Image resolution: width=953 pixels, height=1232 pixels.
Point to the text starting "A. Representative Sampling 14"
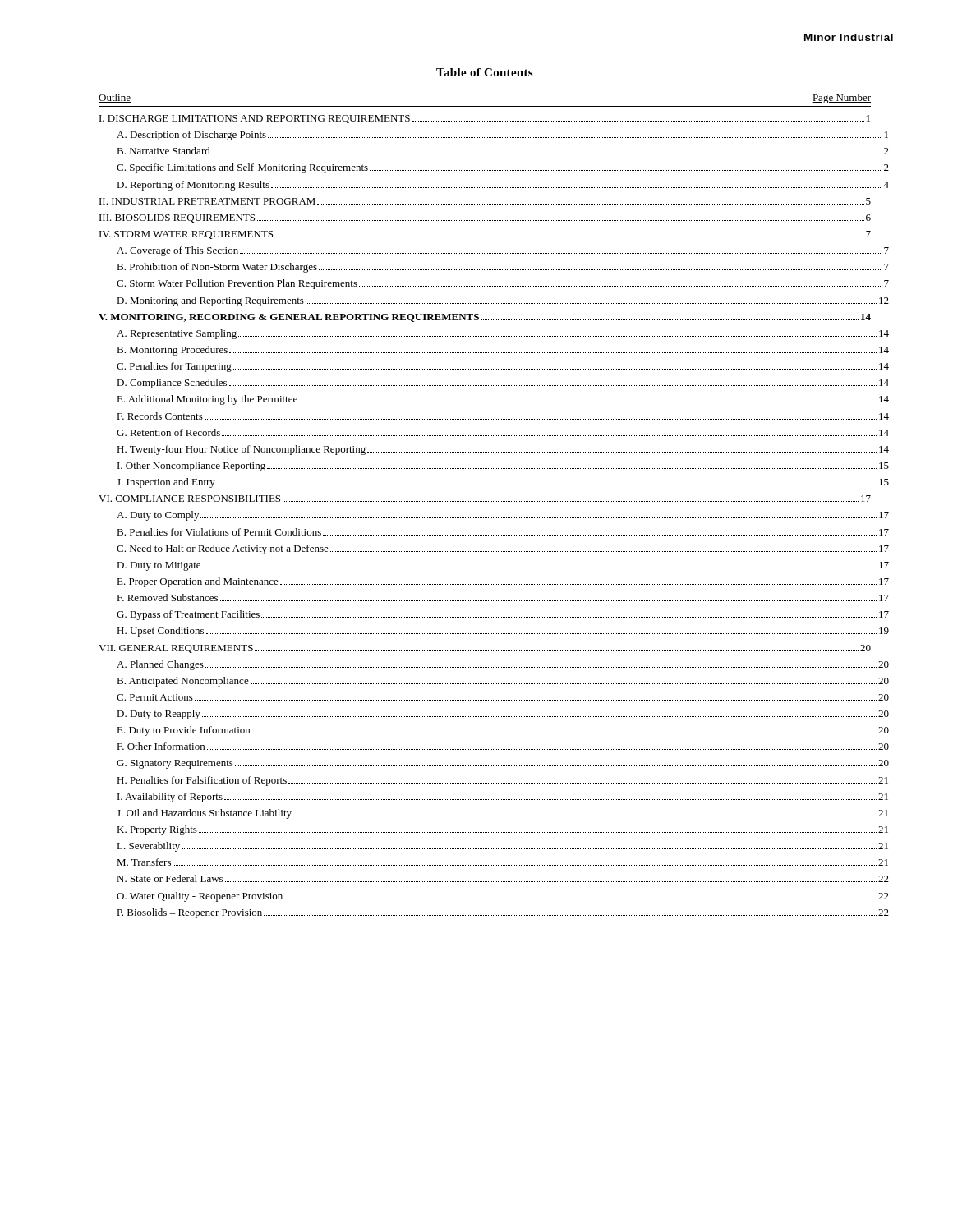503,333
